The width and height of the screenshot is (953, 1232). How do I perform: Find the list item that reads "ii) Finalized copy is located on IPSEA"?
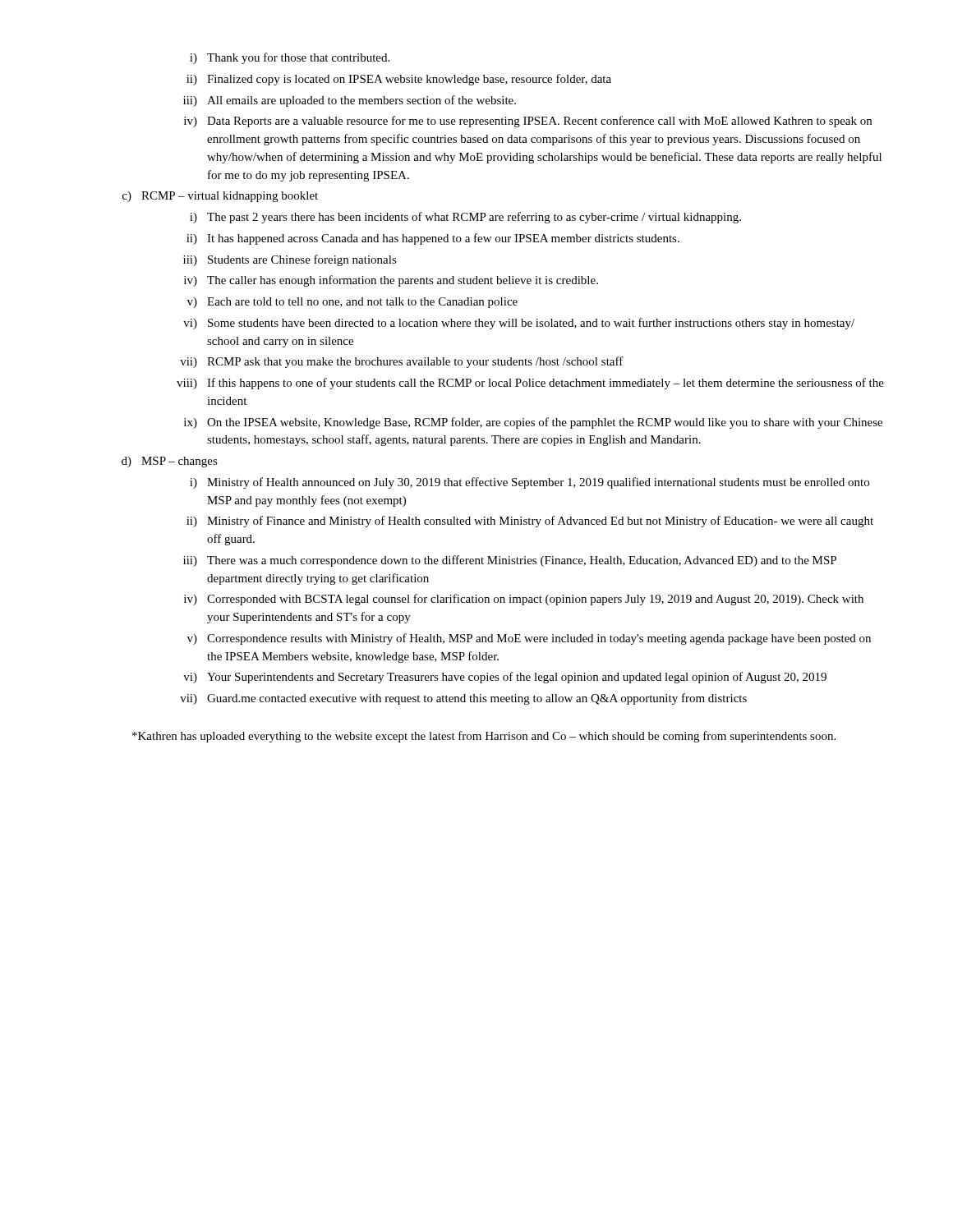[x=509, y=79]
